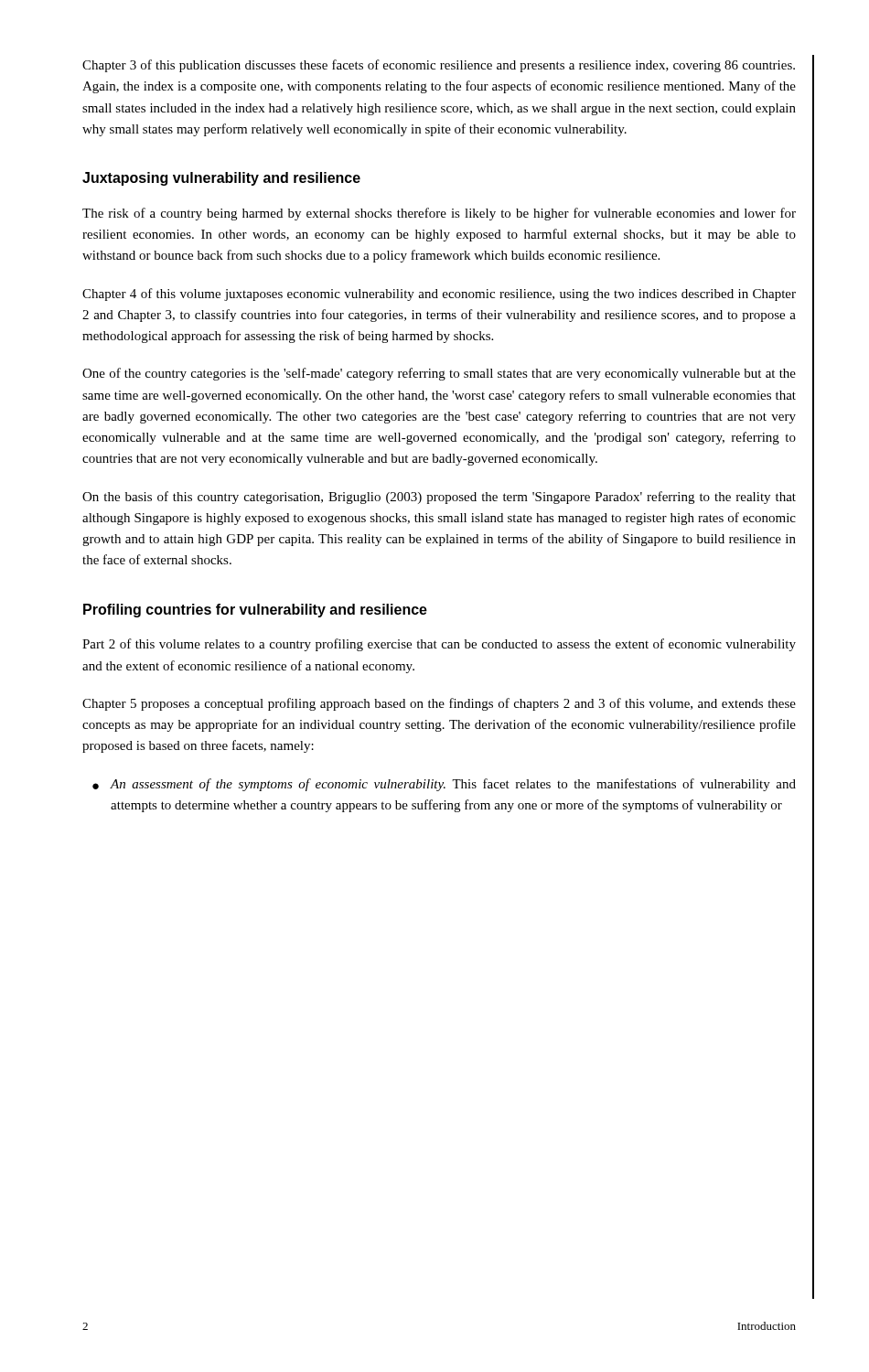Select the text block starting "Chapter 3 of this publication"
Viewport: 869px width, 1372px height.
coord(439,97)
